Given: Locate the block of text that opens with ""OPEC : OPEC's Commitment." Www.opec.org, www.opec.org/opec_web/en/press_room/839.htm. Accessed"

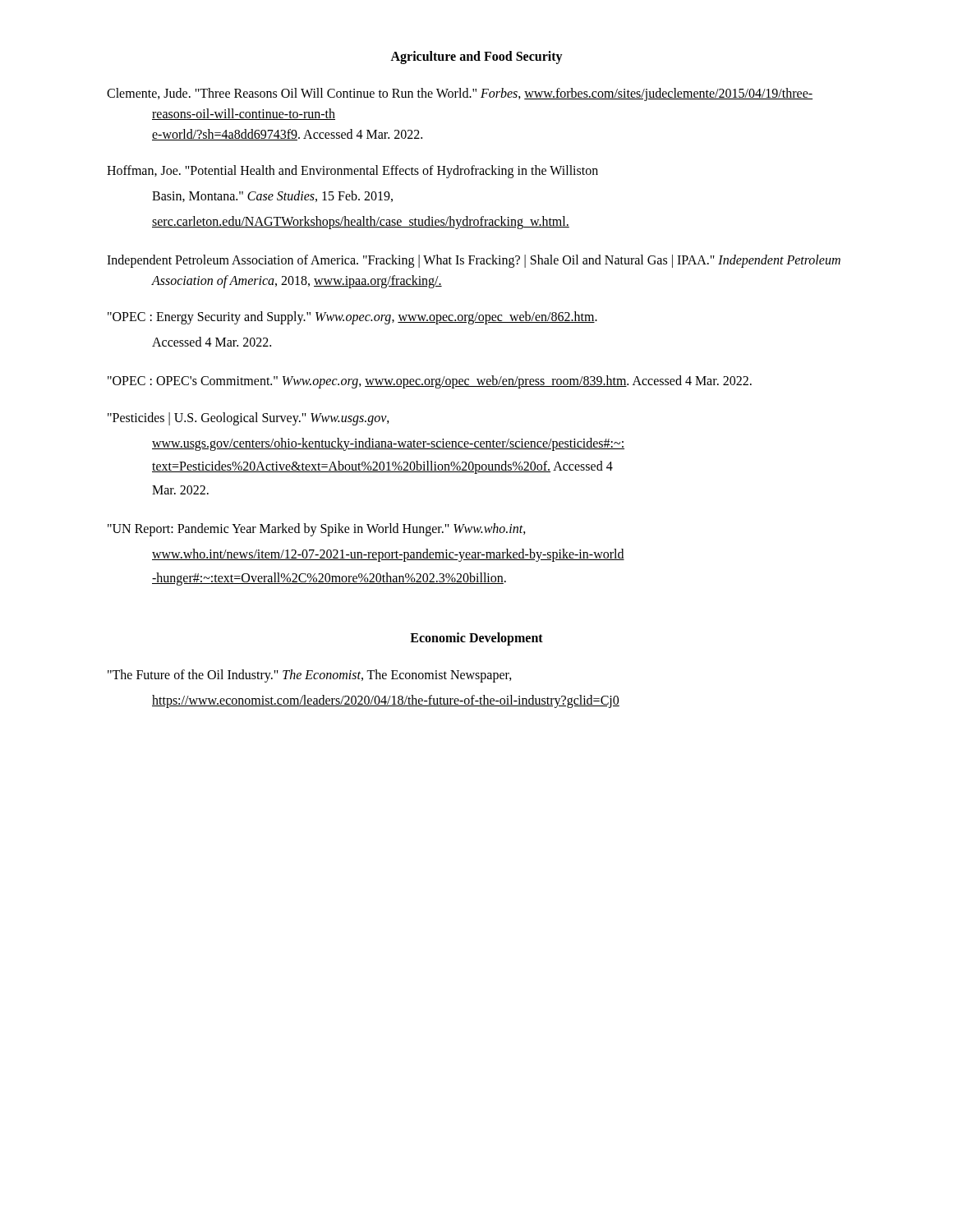Looking at the screenshot, I should tap(430, 381).
